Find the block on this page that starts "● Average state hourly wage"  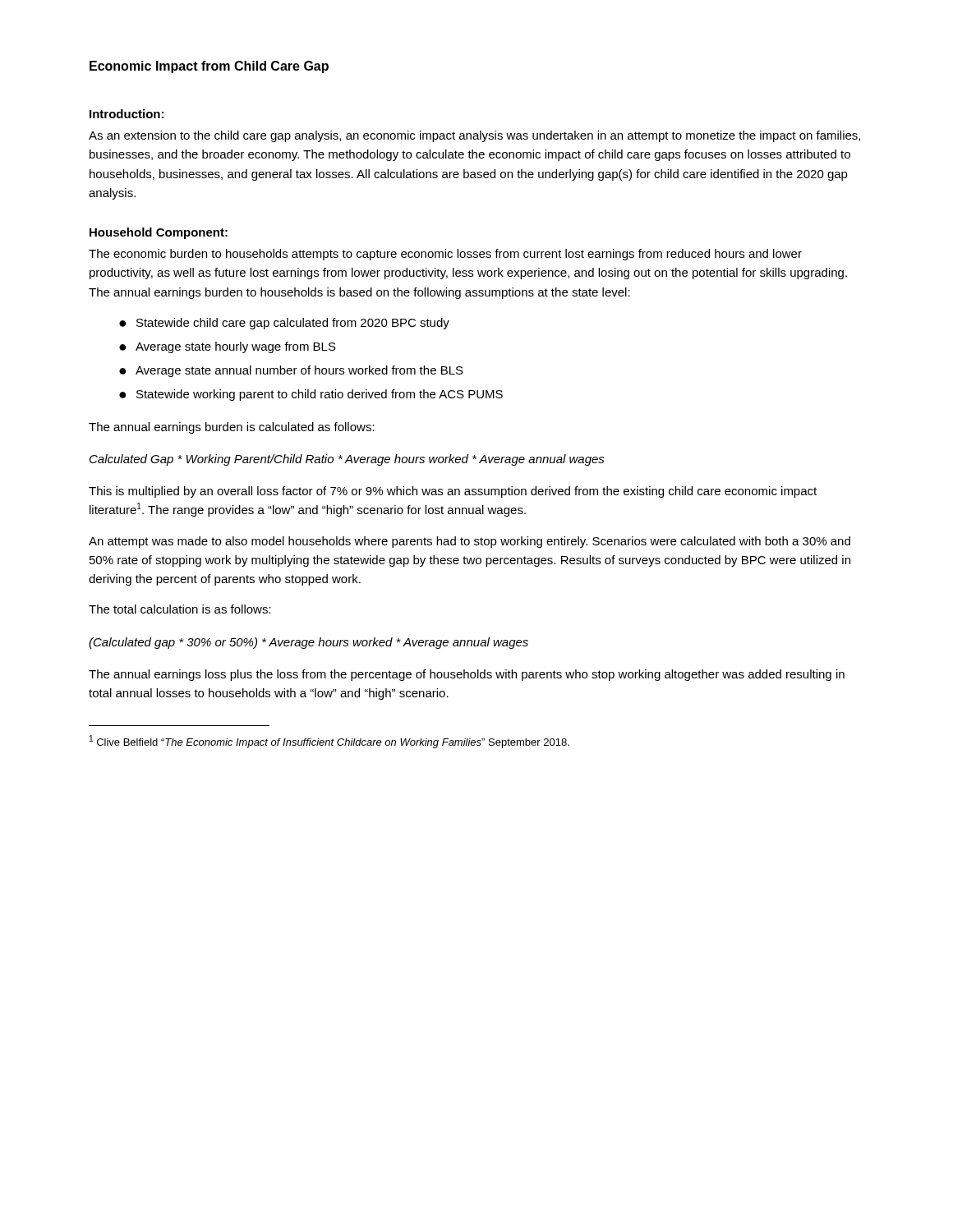tap(227, 347)
